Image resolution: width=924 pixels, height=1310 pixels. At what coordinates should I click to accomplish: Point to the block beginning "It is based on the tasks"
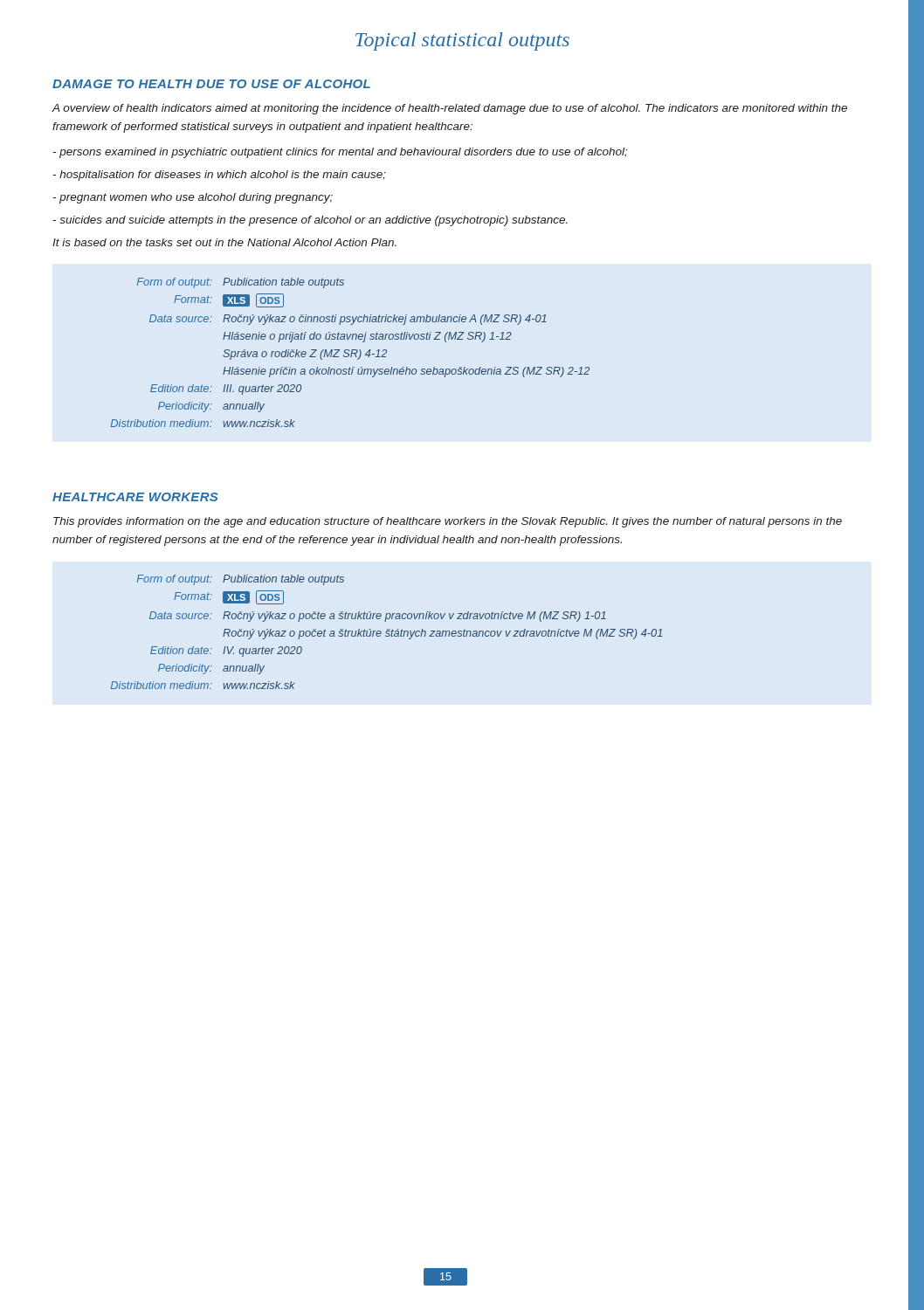click(225, 242)
